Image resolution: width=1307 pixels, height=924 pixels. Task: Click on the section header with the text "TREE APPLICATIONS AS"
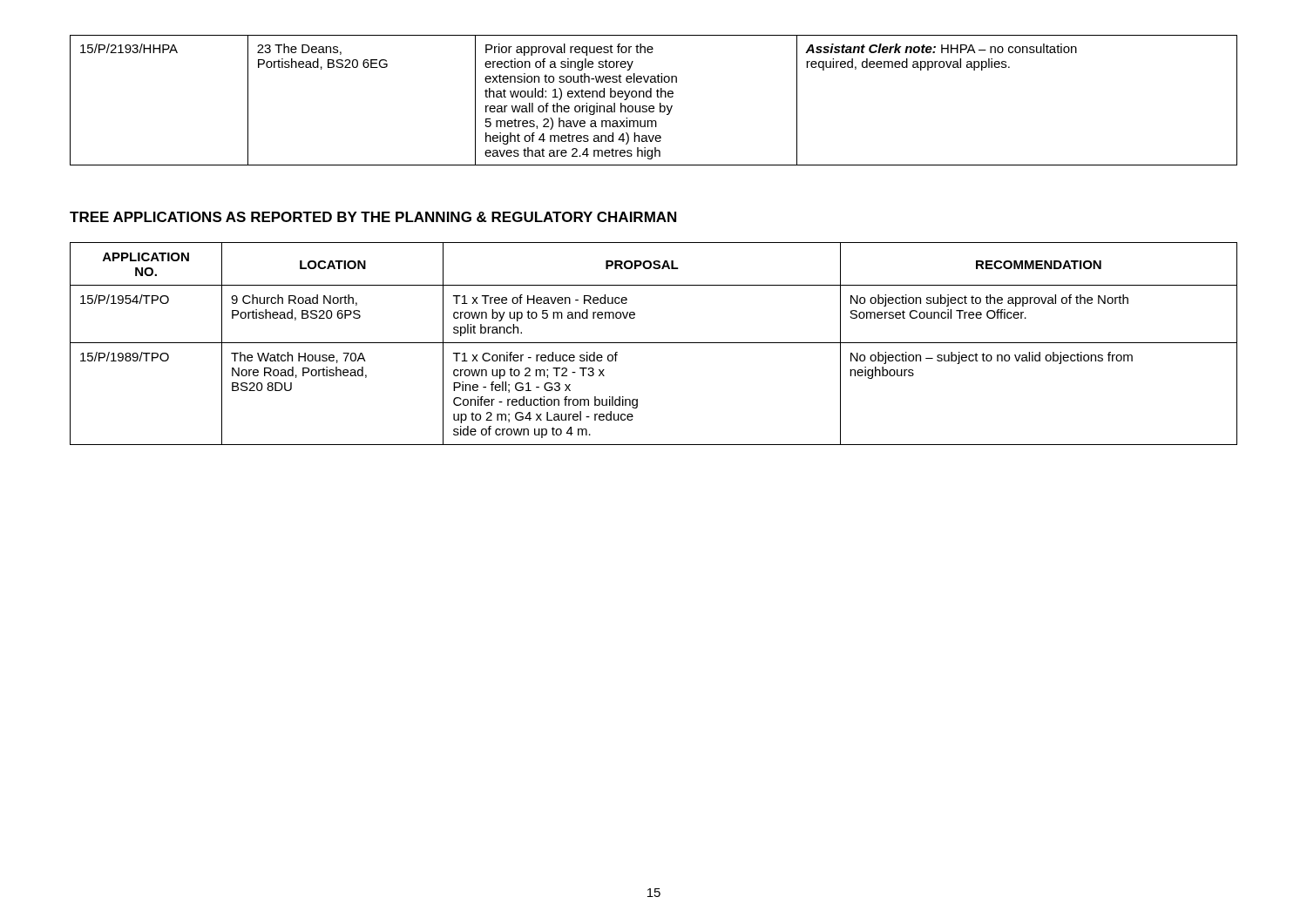[373, 217]
